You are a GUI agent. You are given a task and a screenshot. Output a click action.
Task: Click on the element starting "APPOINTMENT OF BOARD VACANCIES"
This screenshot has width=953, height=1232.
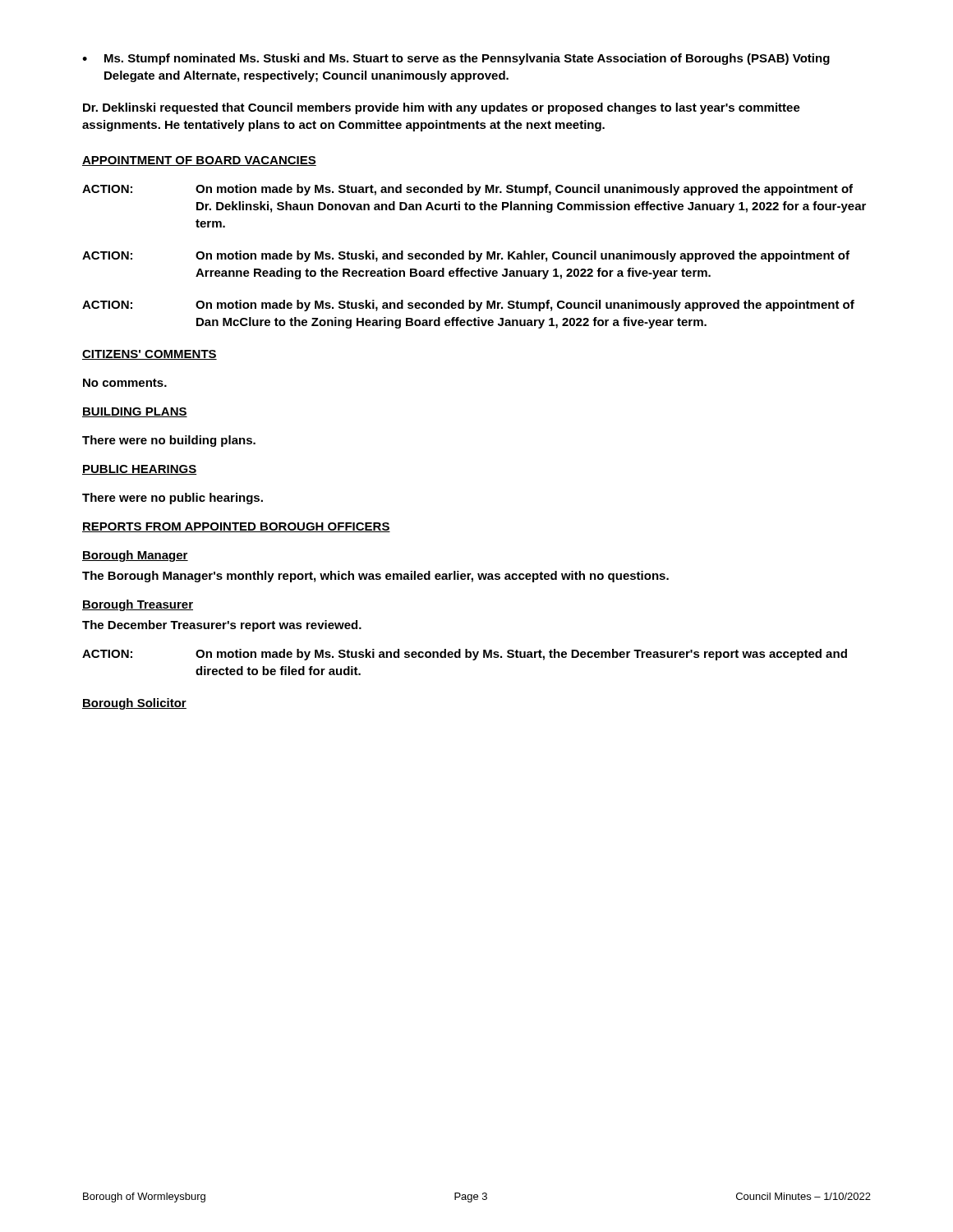click(199, 160)
